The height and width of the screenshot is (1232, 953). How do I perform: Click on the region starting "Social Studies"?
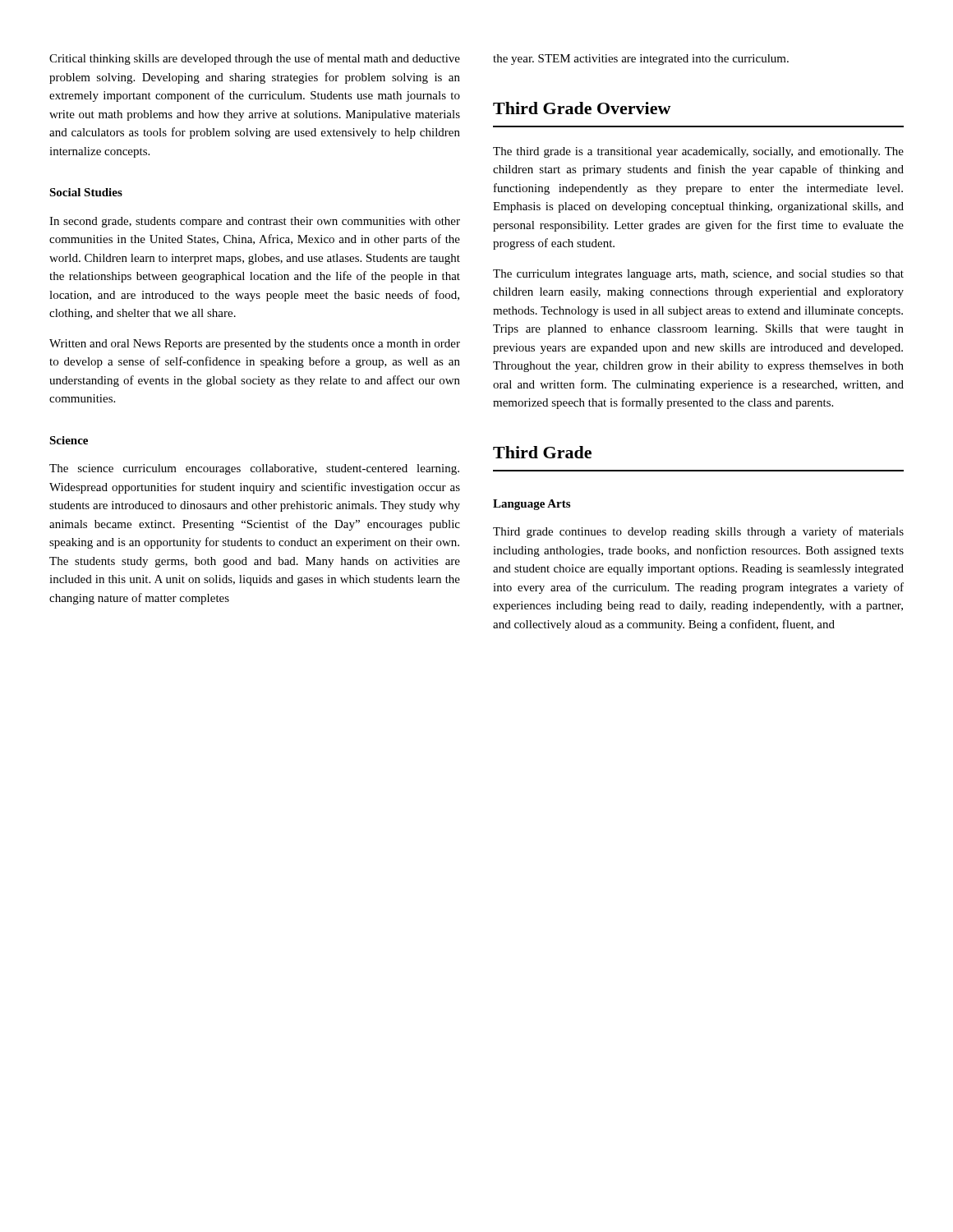pos(86,192)
